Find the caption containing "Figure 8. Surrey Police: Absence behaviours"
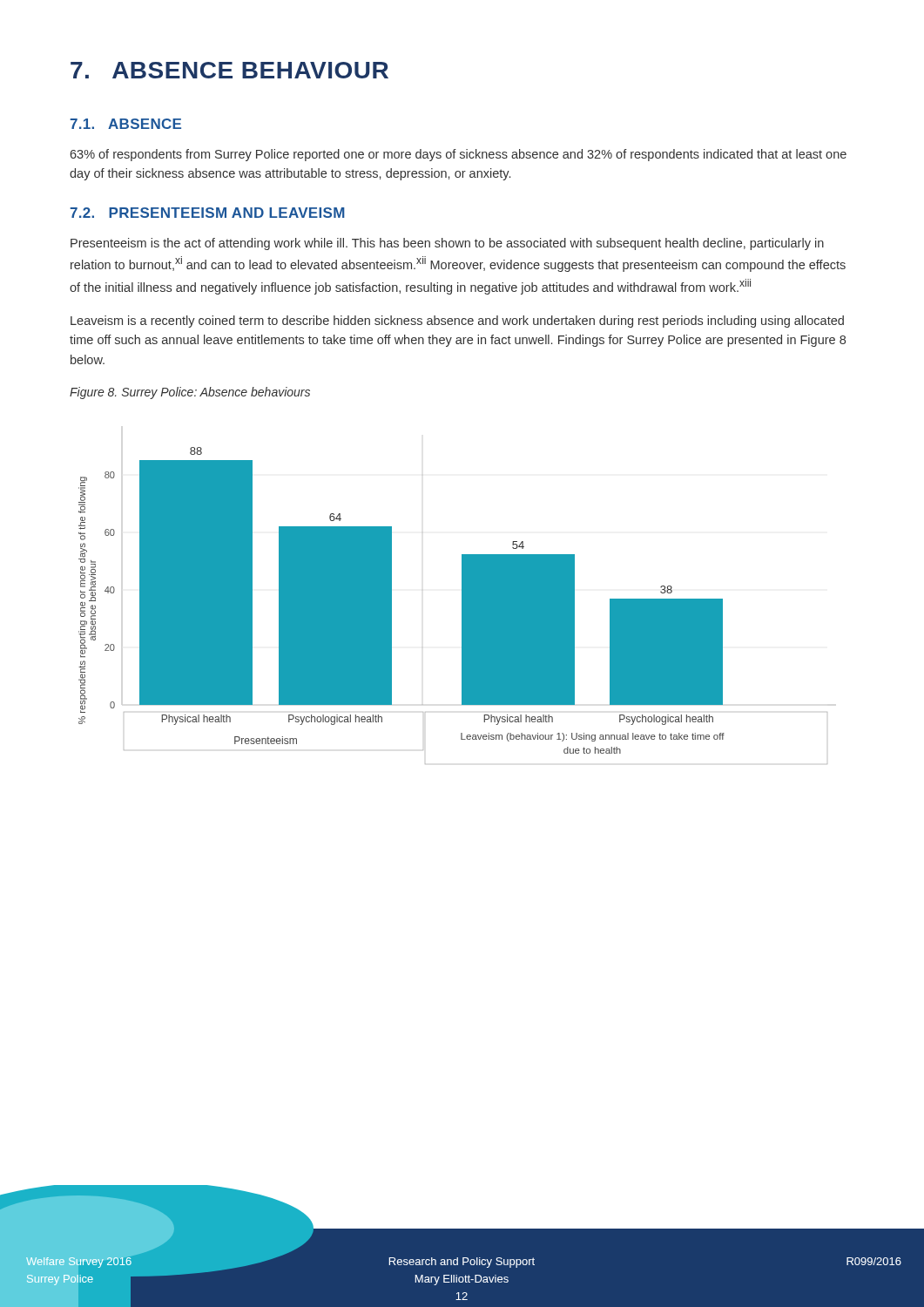924x1307 pixels. (190, 392)
